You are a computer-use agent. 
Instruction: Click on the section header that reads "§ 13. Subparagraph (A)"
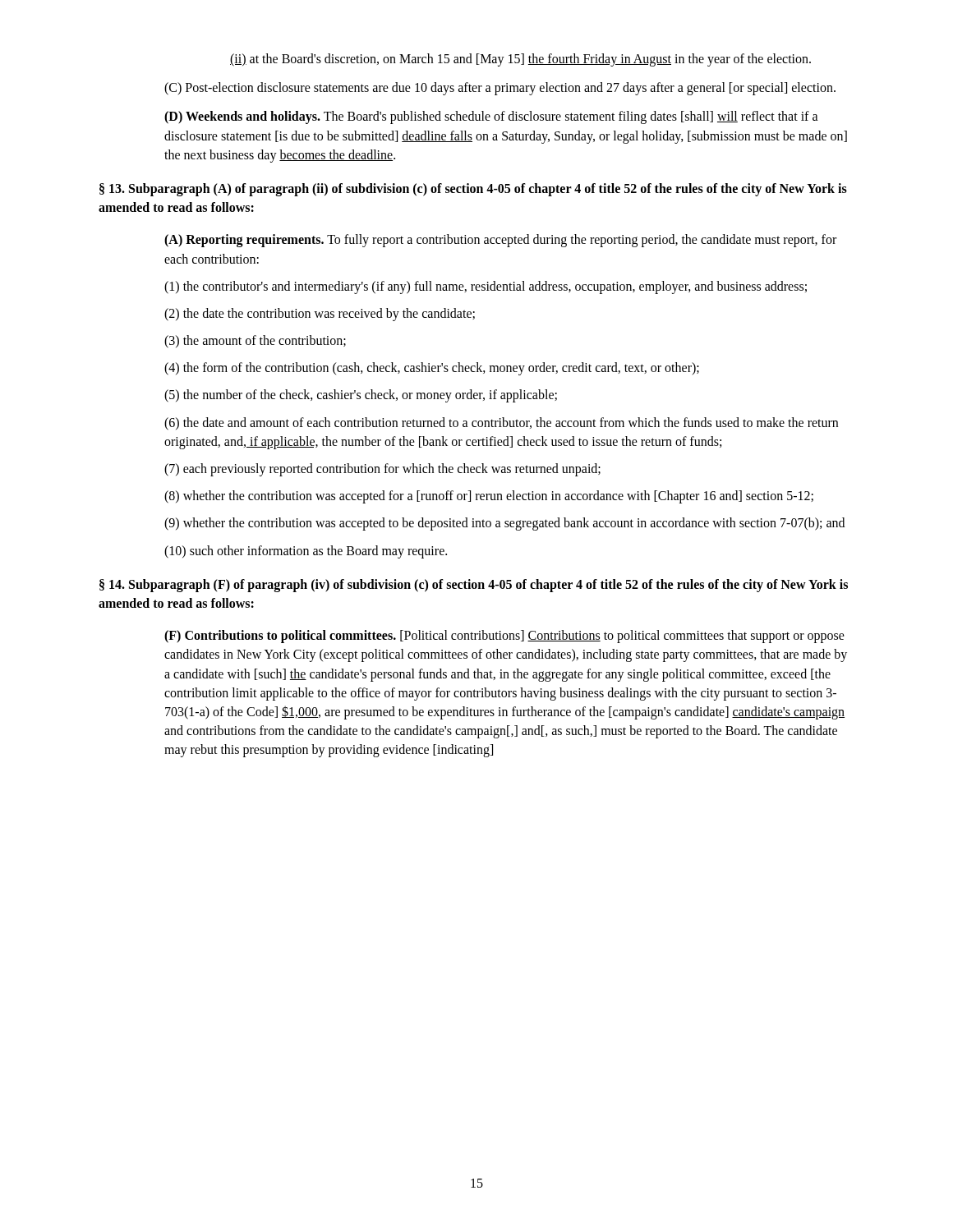tap(476, 198)
